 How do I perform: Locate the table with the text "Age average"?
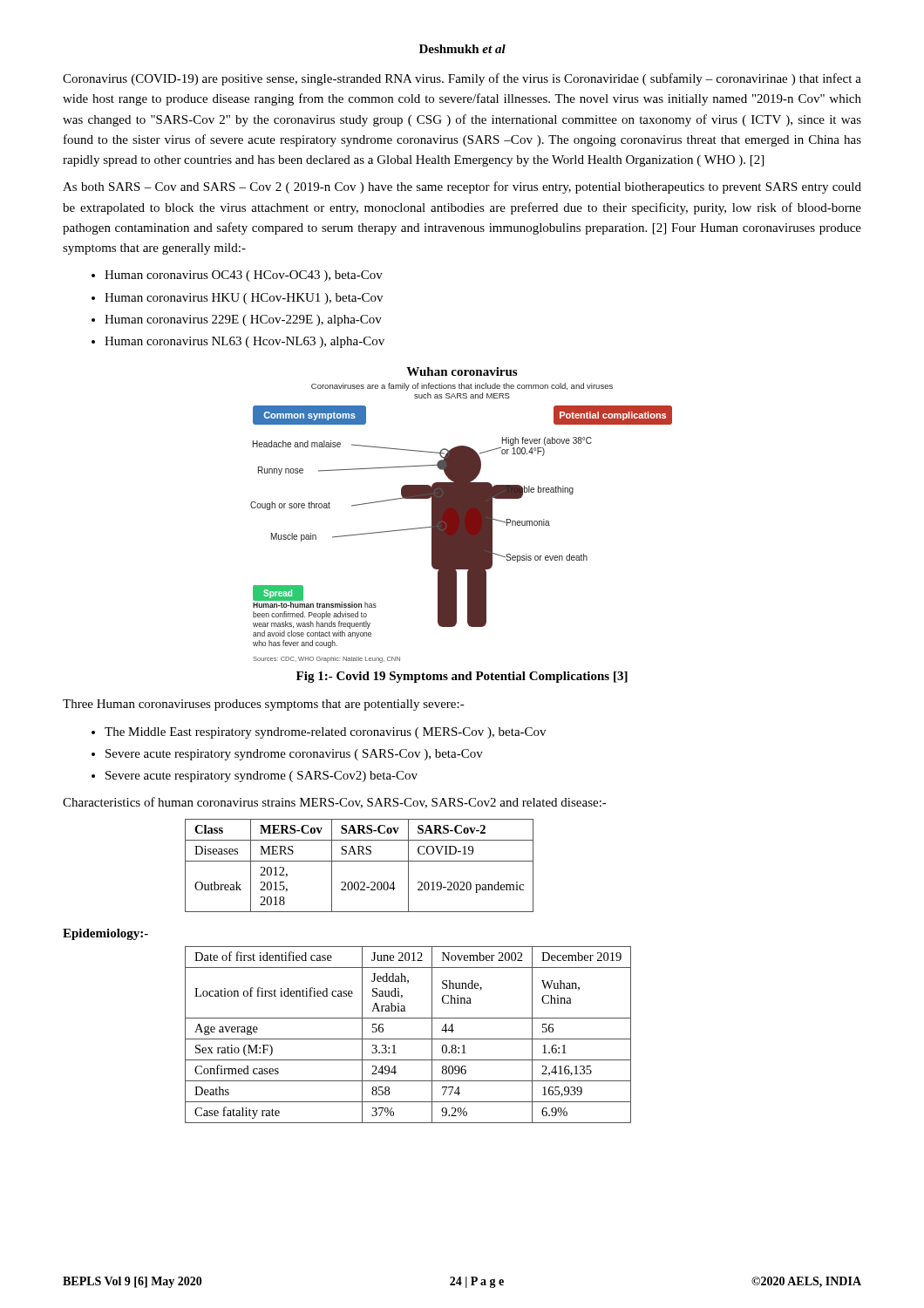[x=523, y=1034]
